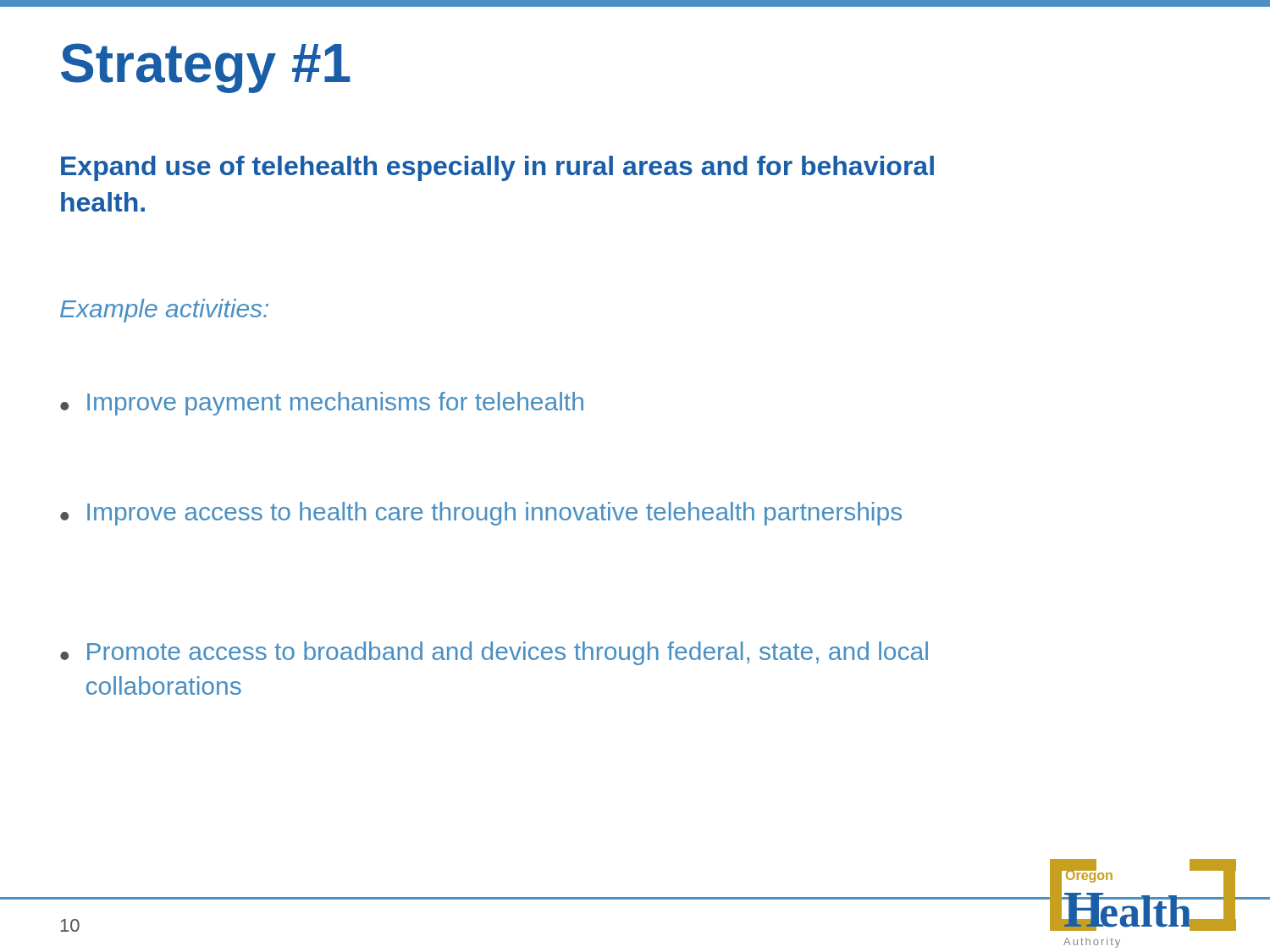Screen dimensions: 952x1270
Task: Where does it say "Strategy #1"?
Action: coord(205,64)
